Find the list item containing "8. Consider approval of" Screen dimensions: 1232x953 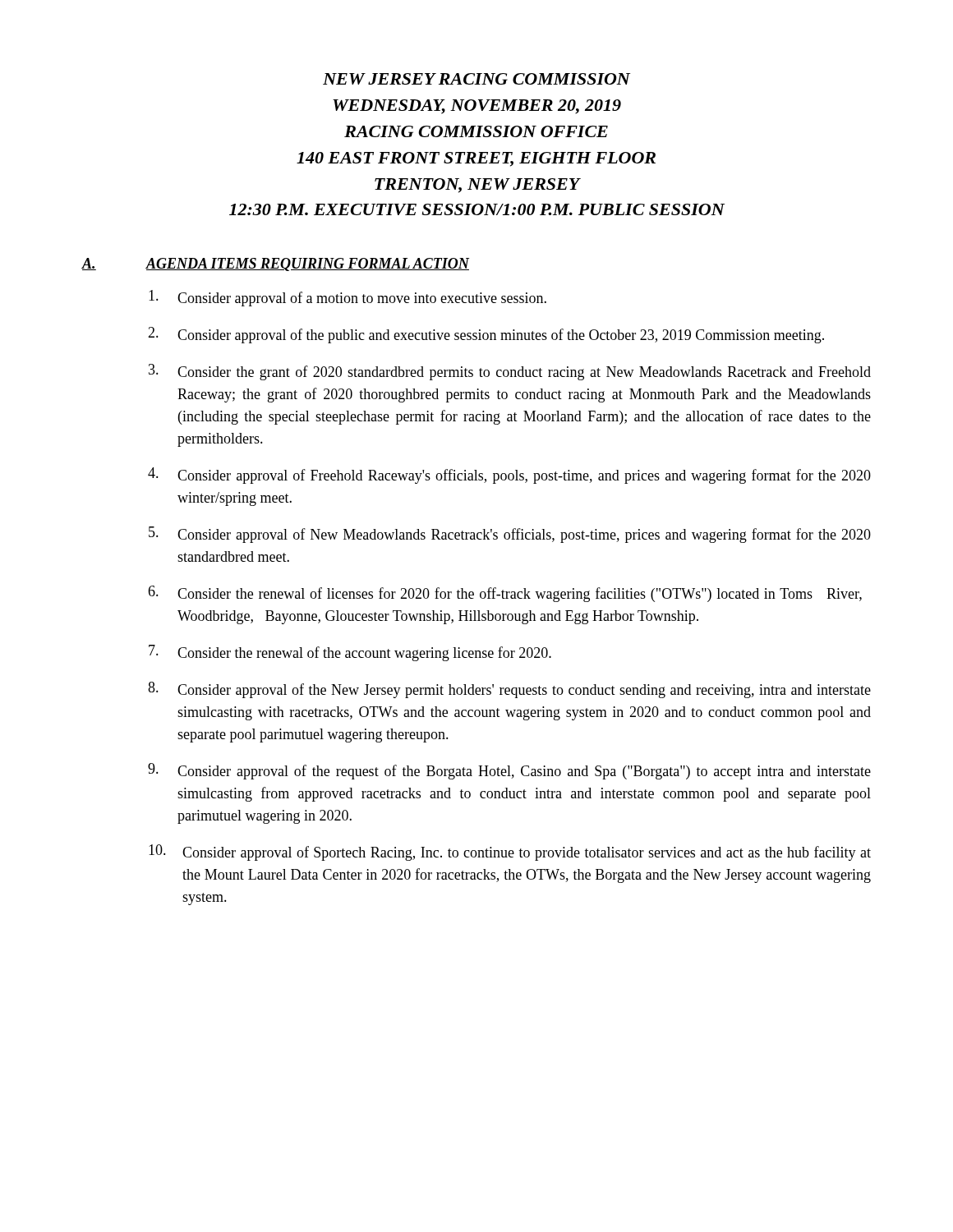(x=509, y=713)
